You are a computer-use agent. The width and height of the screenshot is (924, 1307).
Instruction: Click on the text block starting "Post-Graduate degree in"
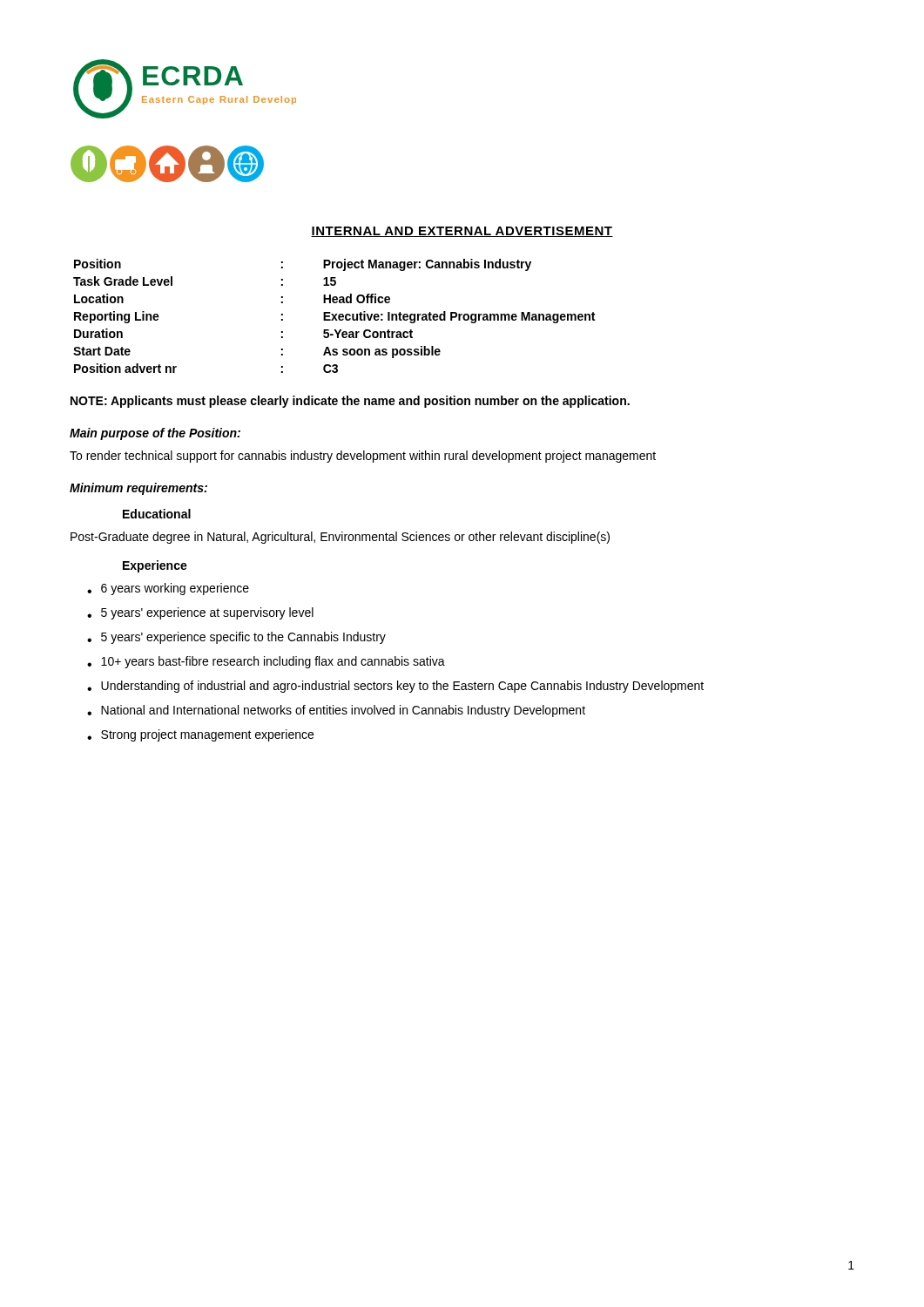pos(340,536)
